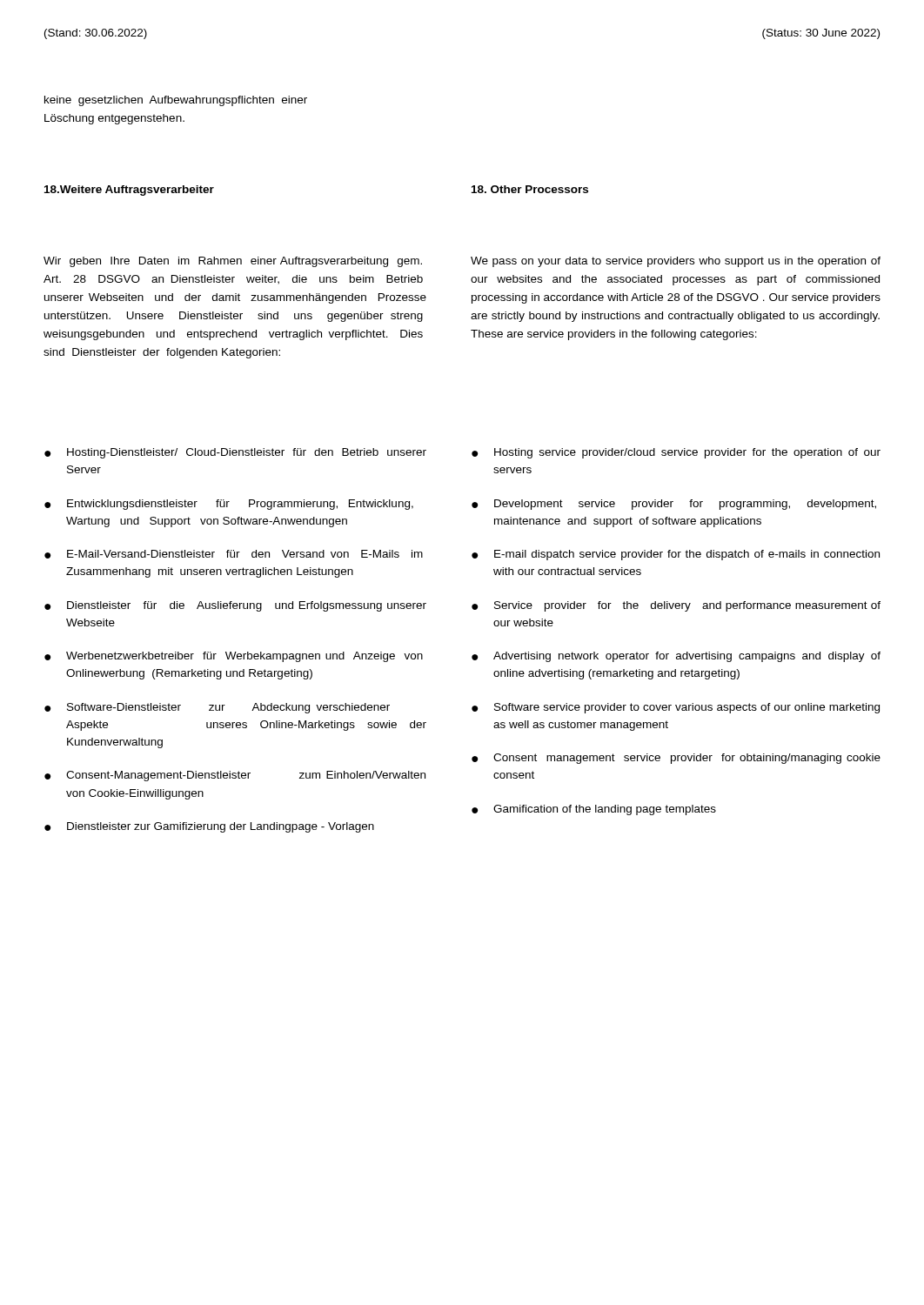Viewport: 924px width, 1305px height.
Task: Click on the list item that reads "● Service provider for the delivery and performance"
Action: point(676,614)
